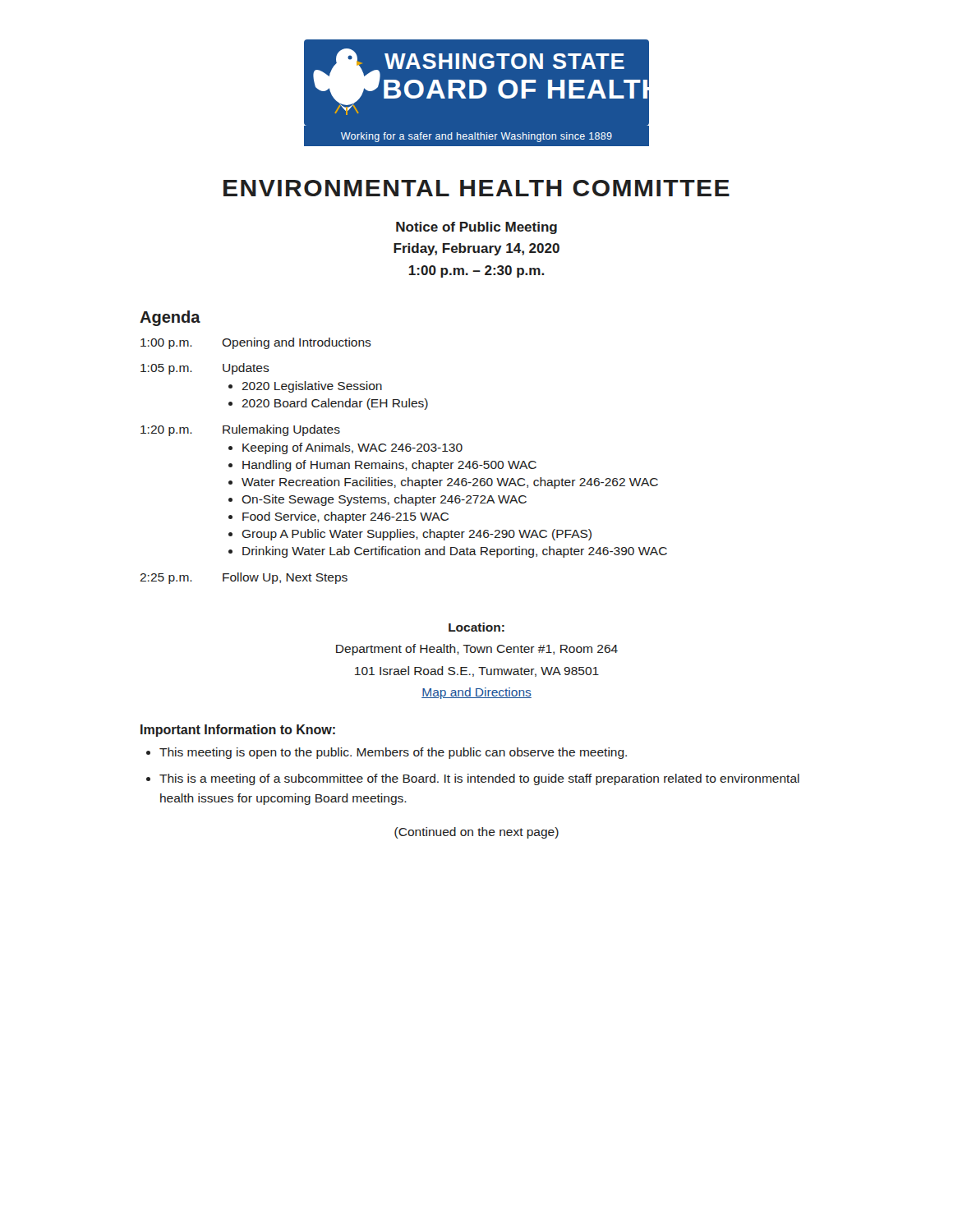Click on the block starting "(Continued on the next"
The height and width of the screenshot is (1232, 953).
coord(476,832)
